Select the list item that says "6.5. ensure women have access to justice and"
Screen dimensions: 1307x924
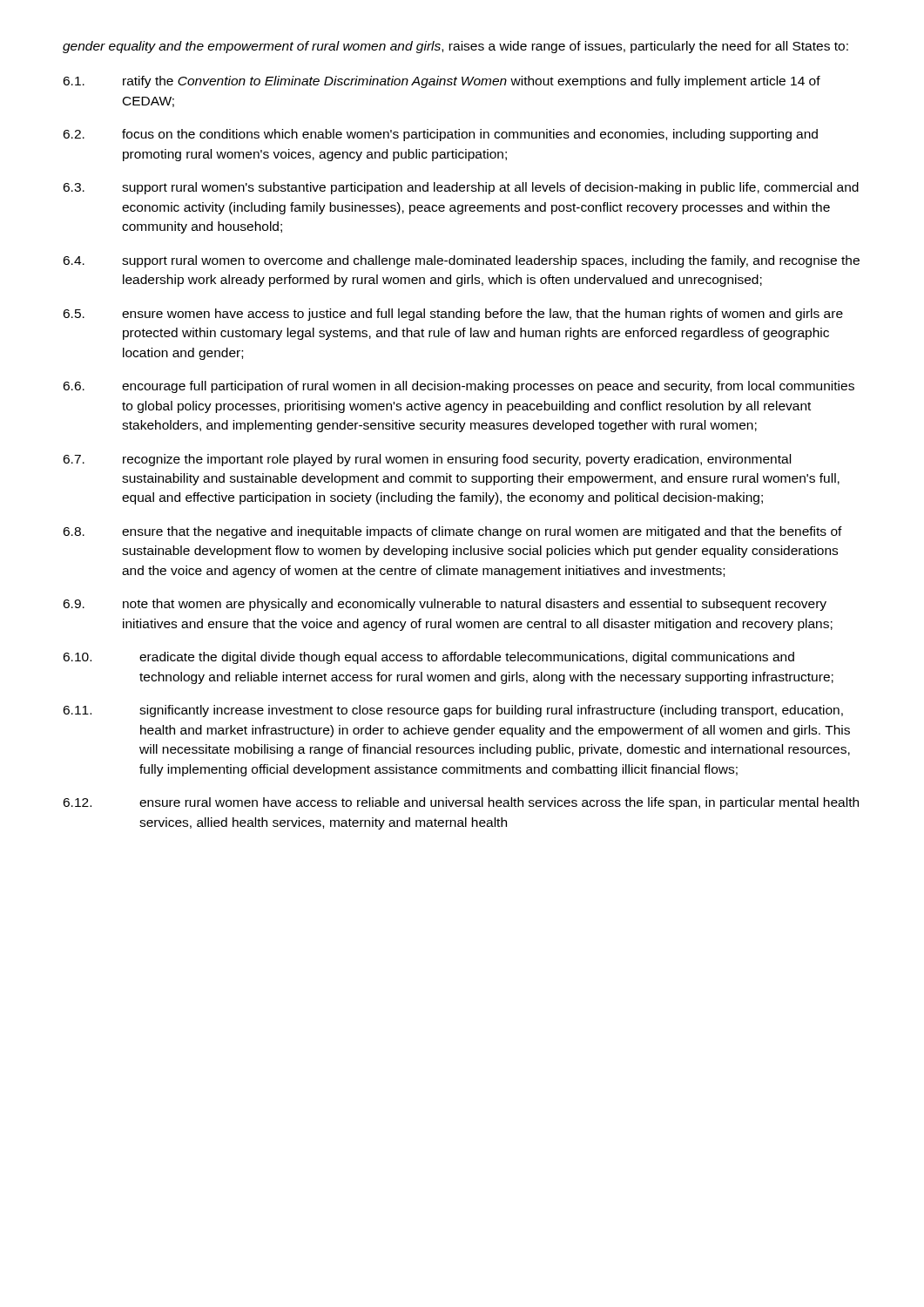pyautogui.click(x=462, y=333)
